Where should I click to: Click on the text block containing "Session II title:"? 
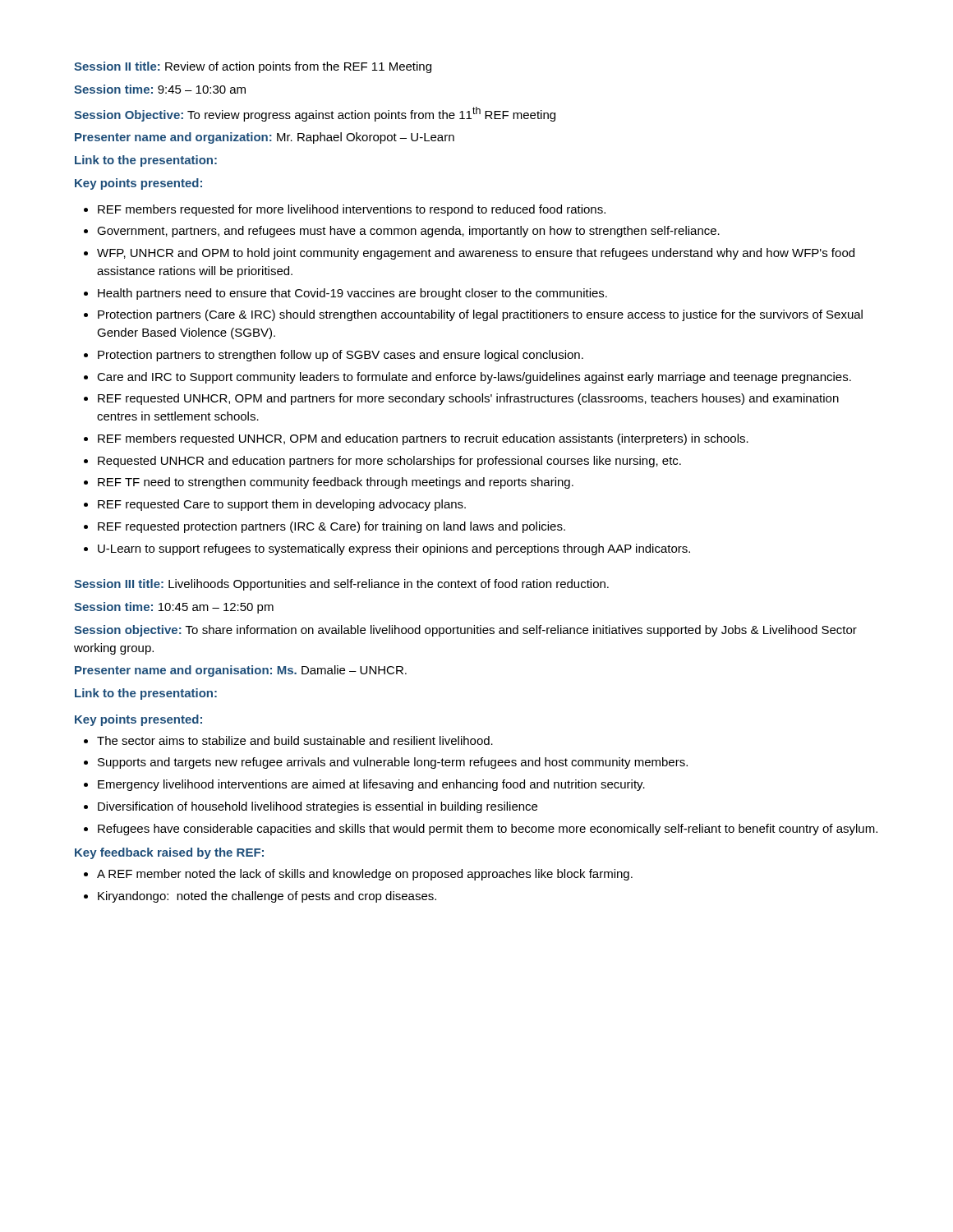pyautogui.click(x=253, y=66)
